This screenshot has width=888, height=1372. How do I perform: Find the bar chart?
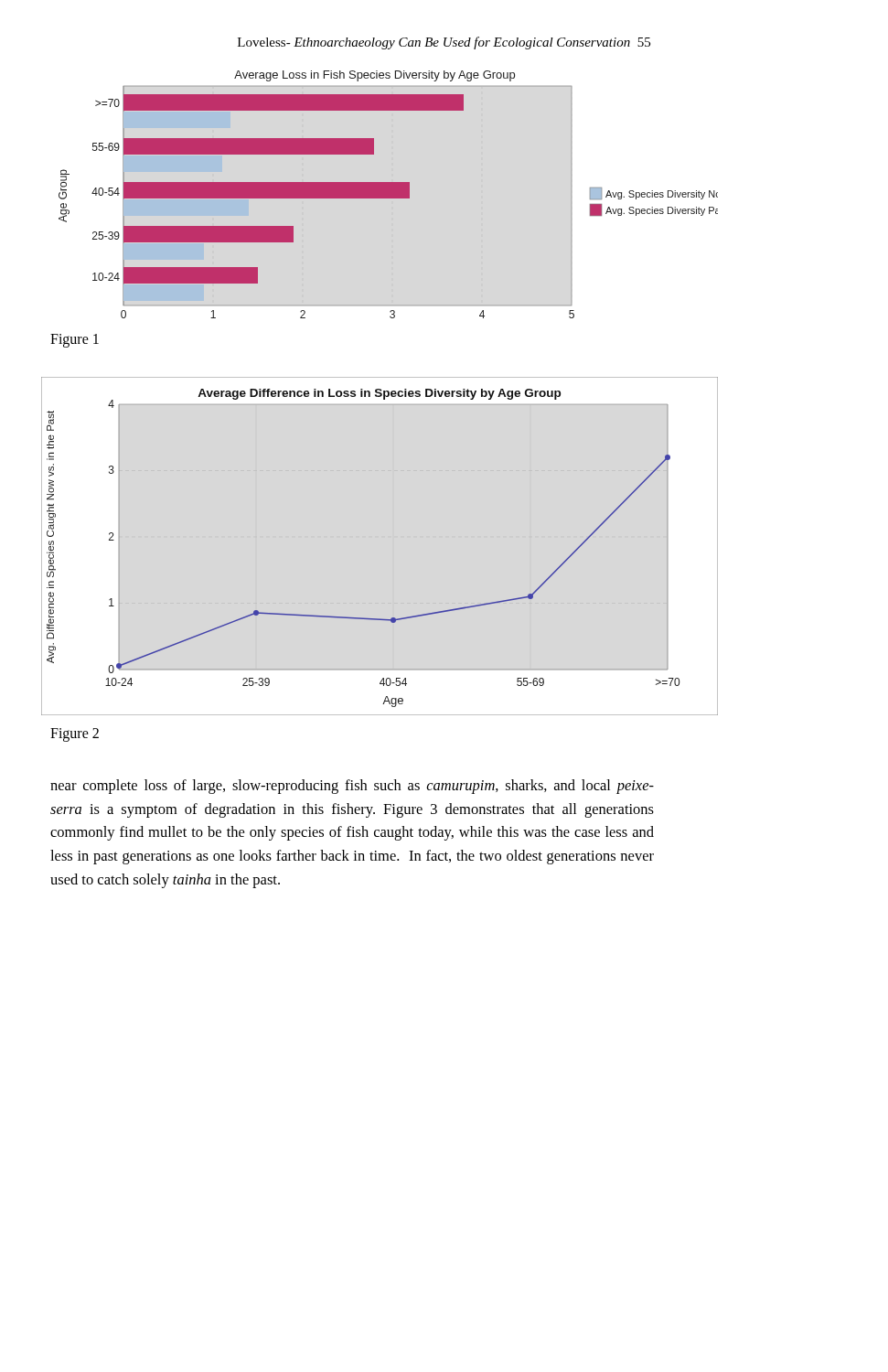tap(384, 192)
